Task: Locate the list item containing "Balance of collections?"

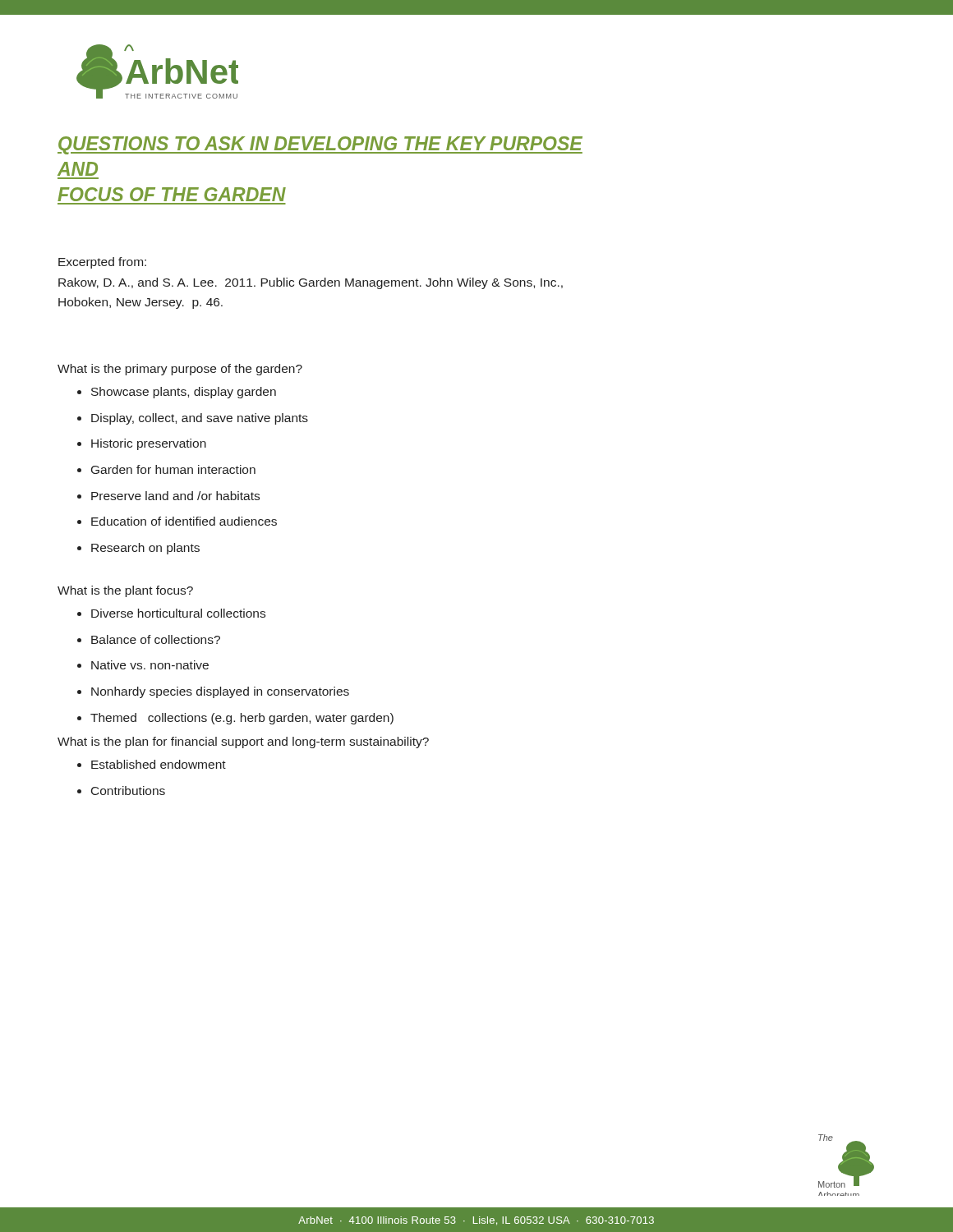Action: click(155, 639)
